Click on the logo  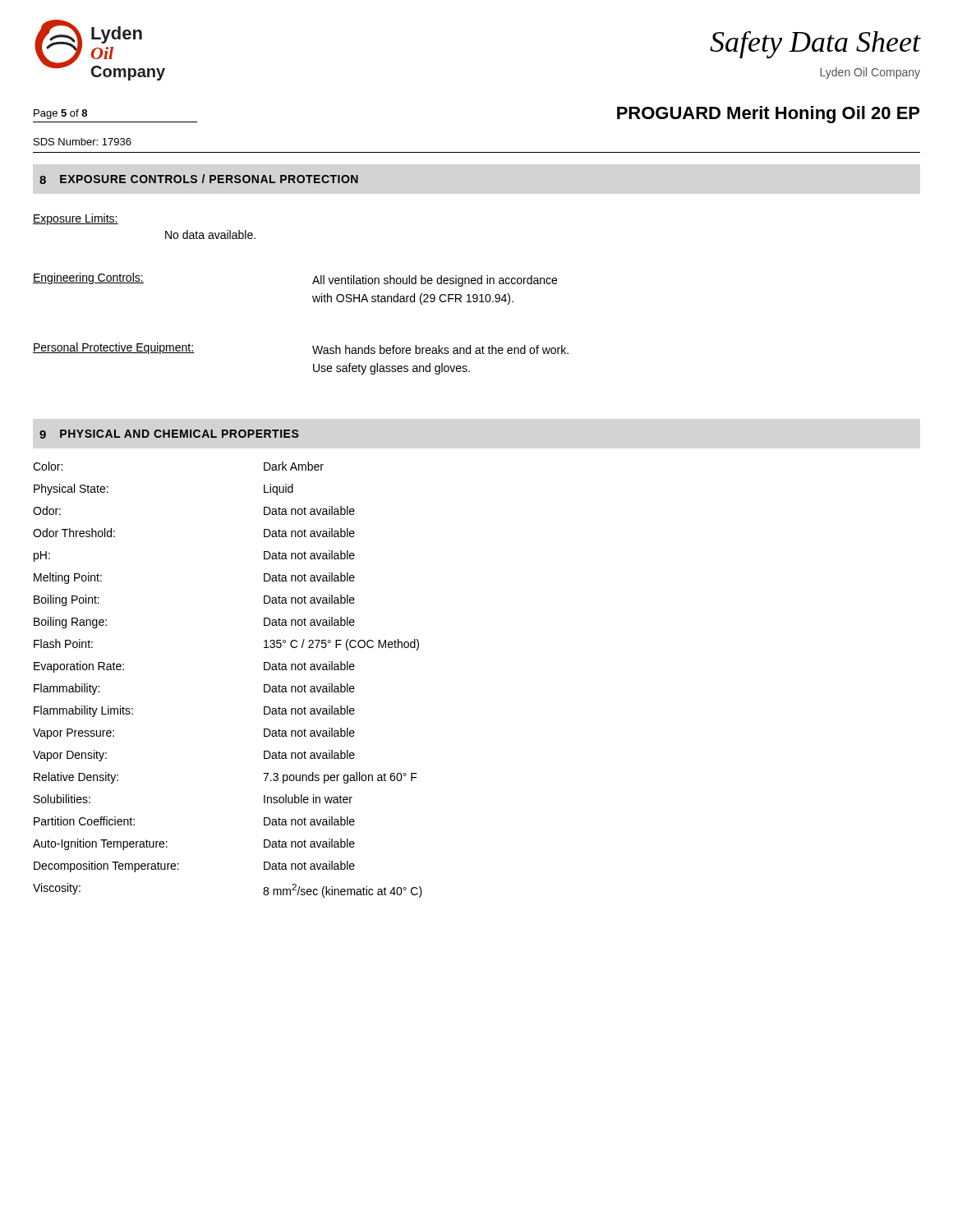point(115,57)
